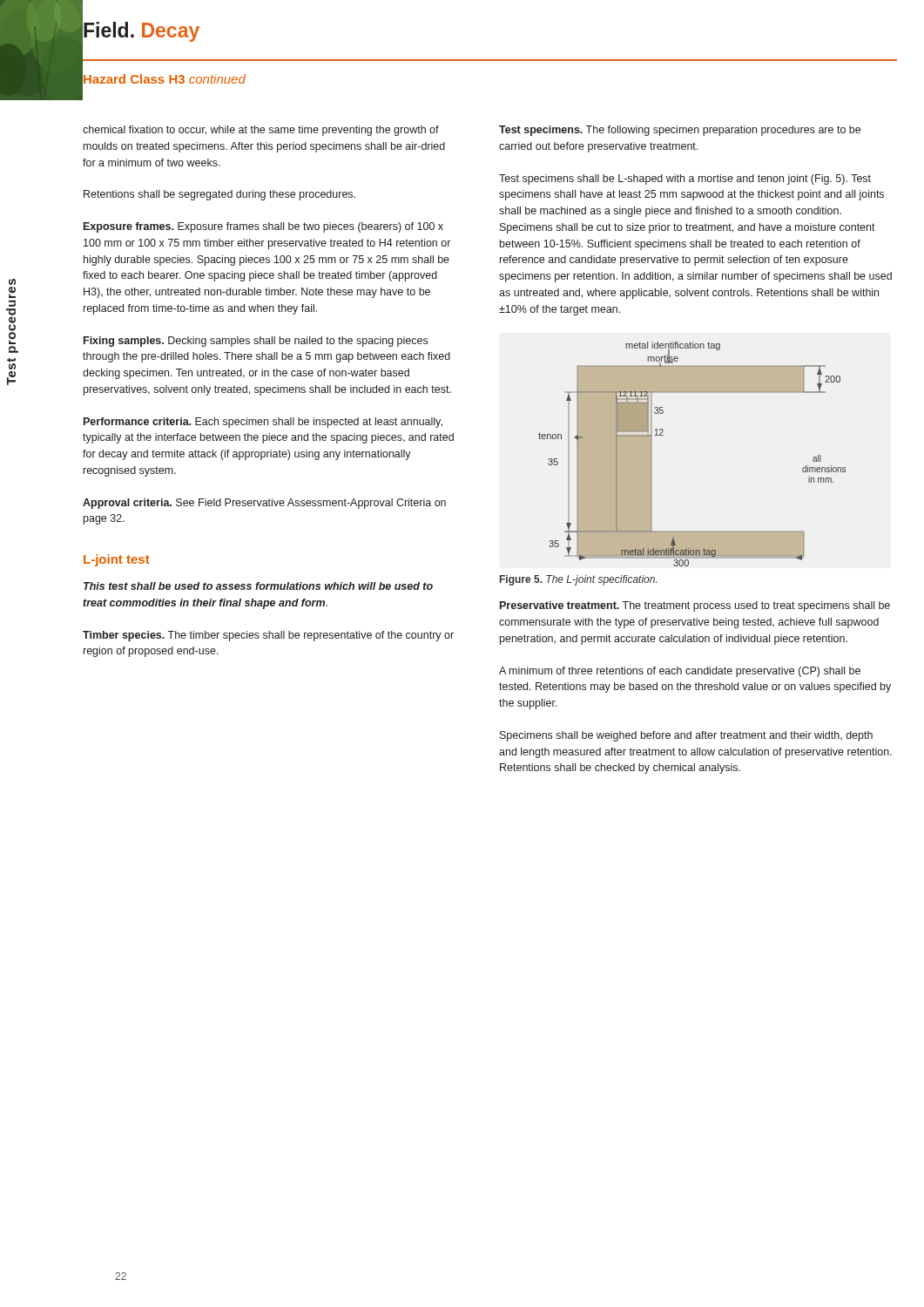The image size is (924, 1307).
Task: Find the caption containing "Figure 5. The L-joint specification."
Action: click(x=579, y=580)
